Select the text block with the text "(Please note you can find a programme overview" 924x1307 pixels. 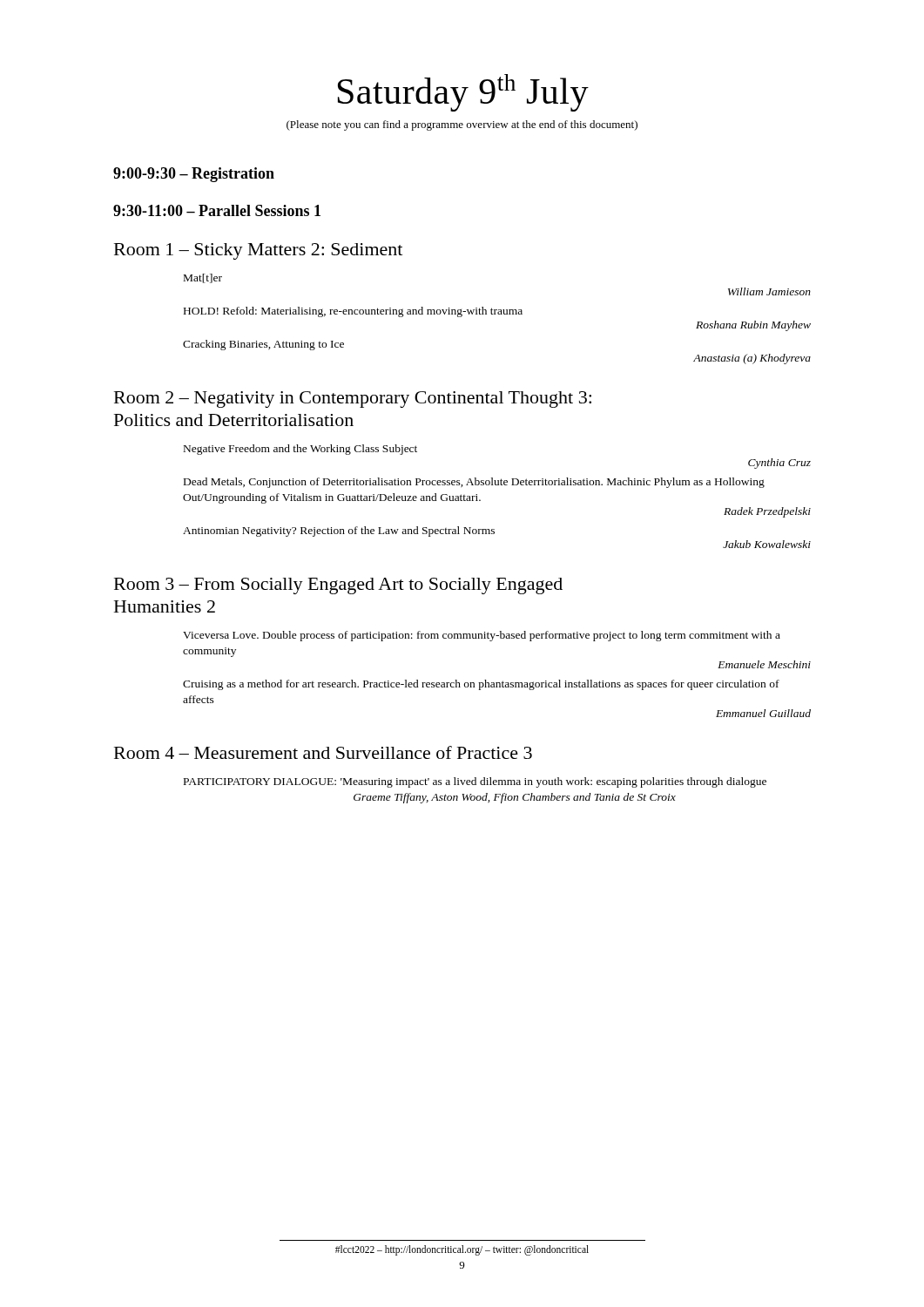tap(462, 124)
